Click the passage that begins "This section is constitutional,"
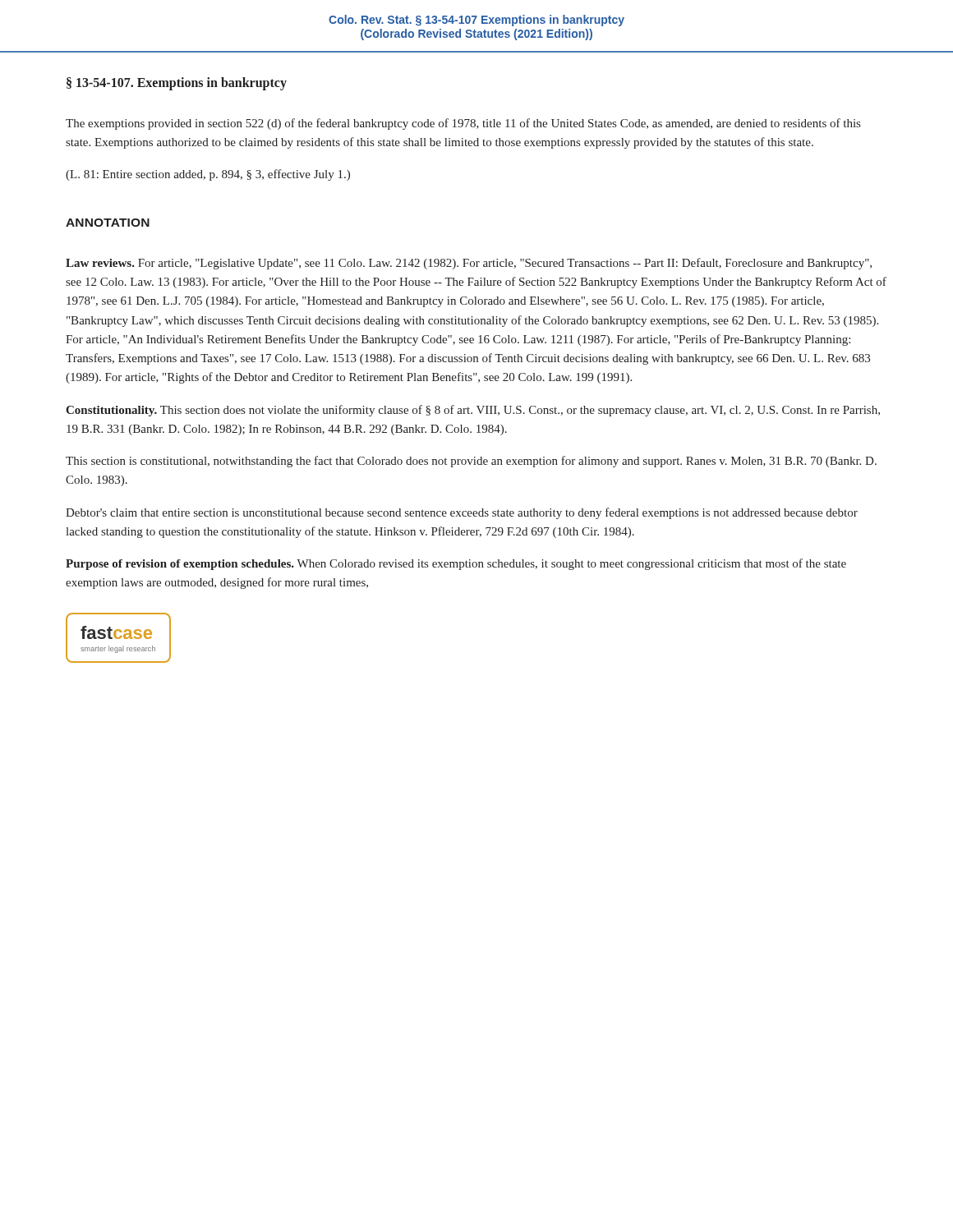This screenshot has width=953, height=1232. [x=476, y=471]
